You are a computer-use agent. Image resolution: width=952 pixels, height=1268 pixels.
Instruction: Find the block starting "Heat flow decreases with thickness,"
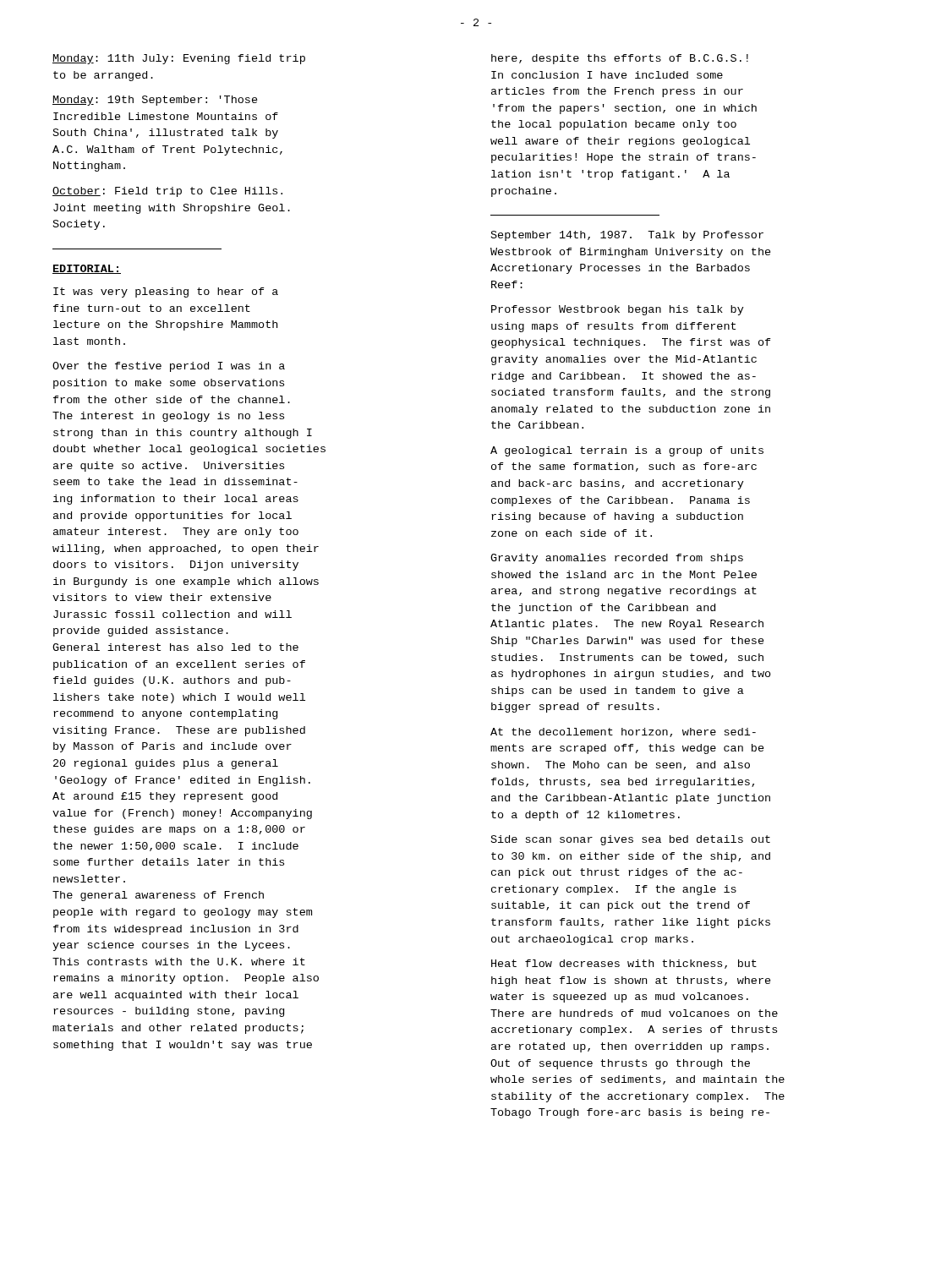pyautogui.click(x=638, y=1039)
